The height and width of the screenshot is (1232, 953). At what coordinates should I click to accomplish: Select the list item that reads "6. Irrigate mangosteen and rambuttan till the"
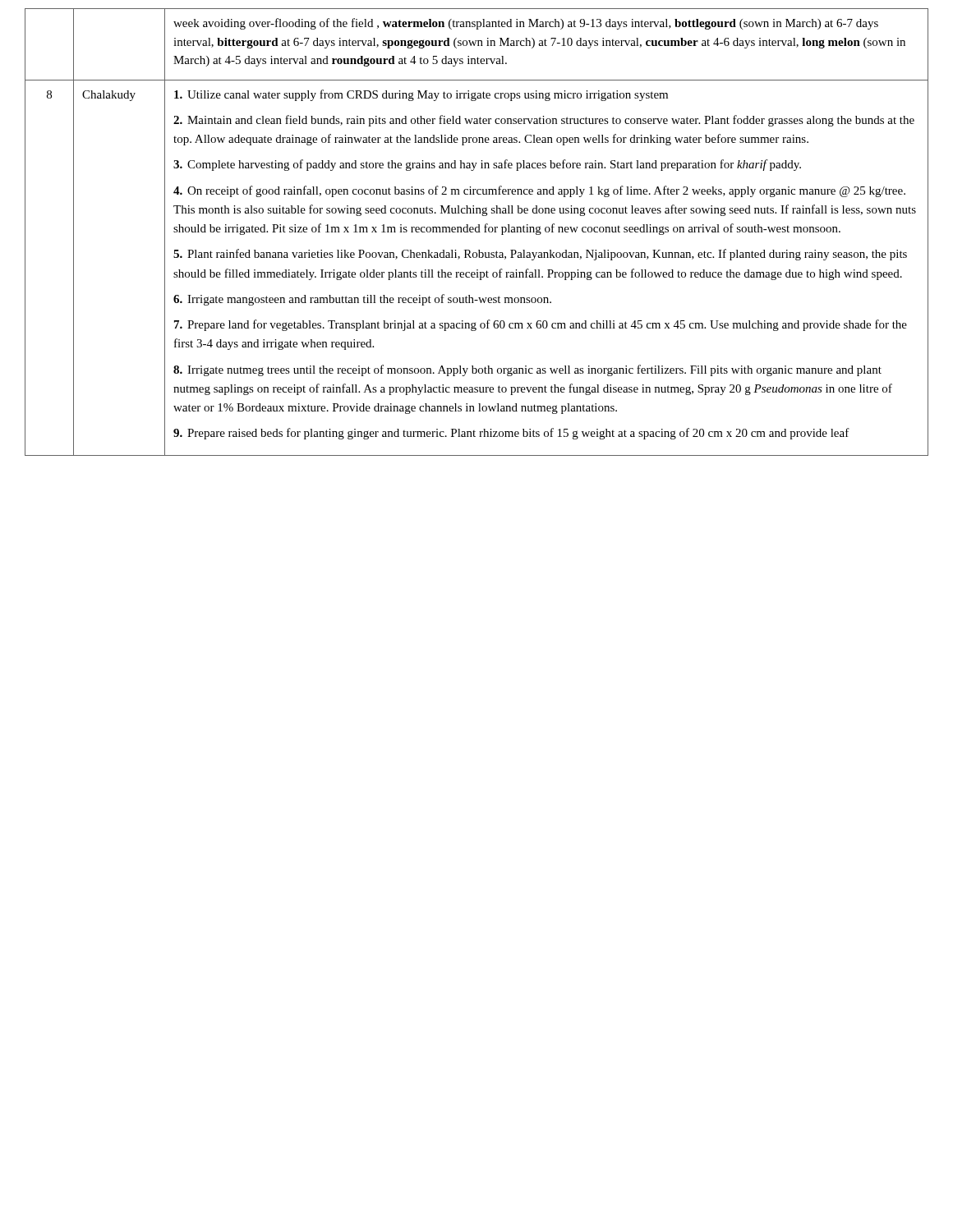pyautogui.click(x=363, y=299)
